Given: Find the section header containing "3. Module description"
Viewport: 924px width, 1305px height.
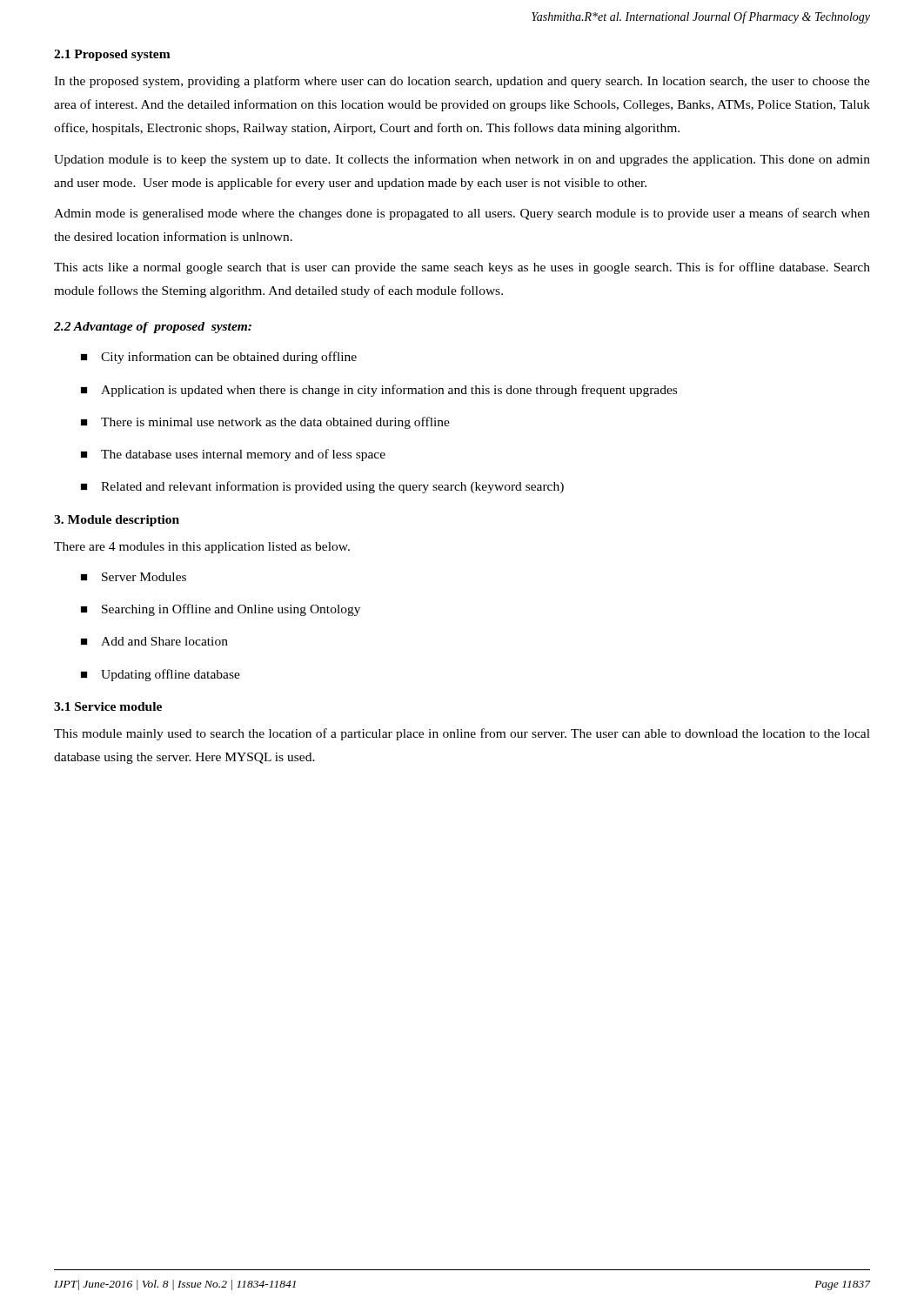Looking at the screenshot, I should (117, 519).
